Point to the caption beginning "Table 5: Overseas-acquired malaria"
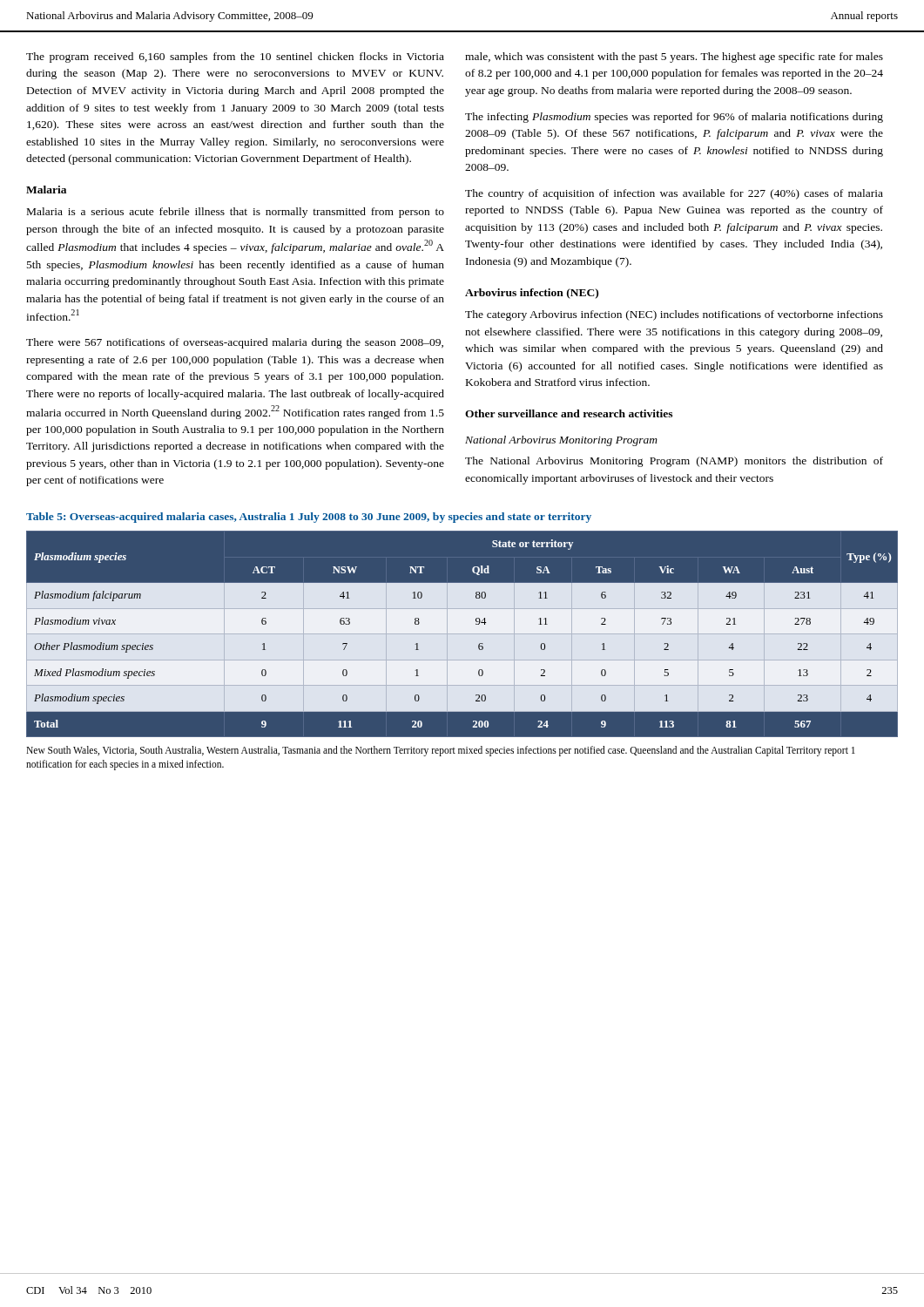Image resolution: width=924 pixels, height=1307 pixels. click(x=309, y=516)
